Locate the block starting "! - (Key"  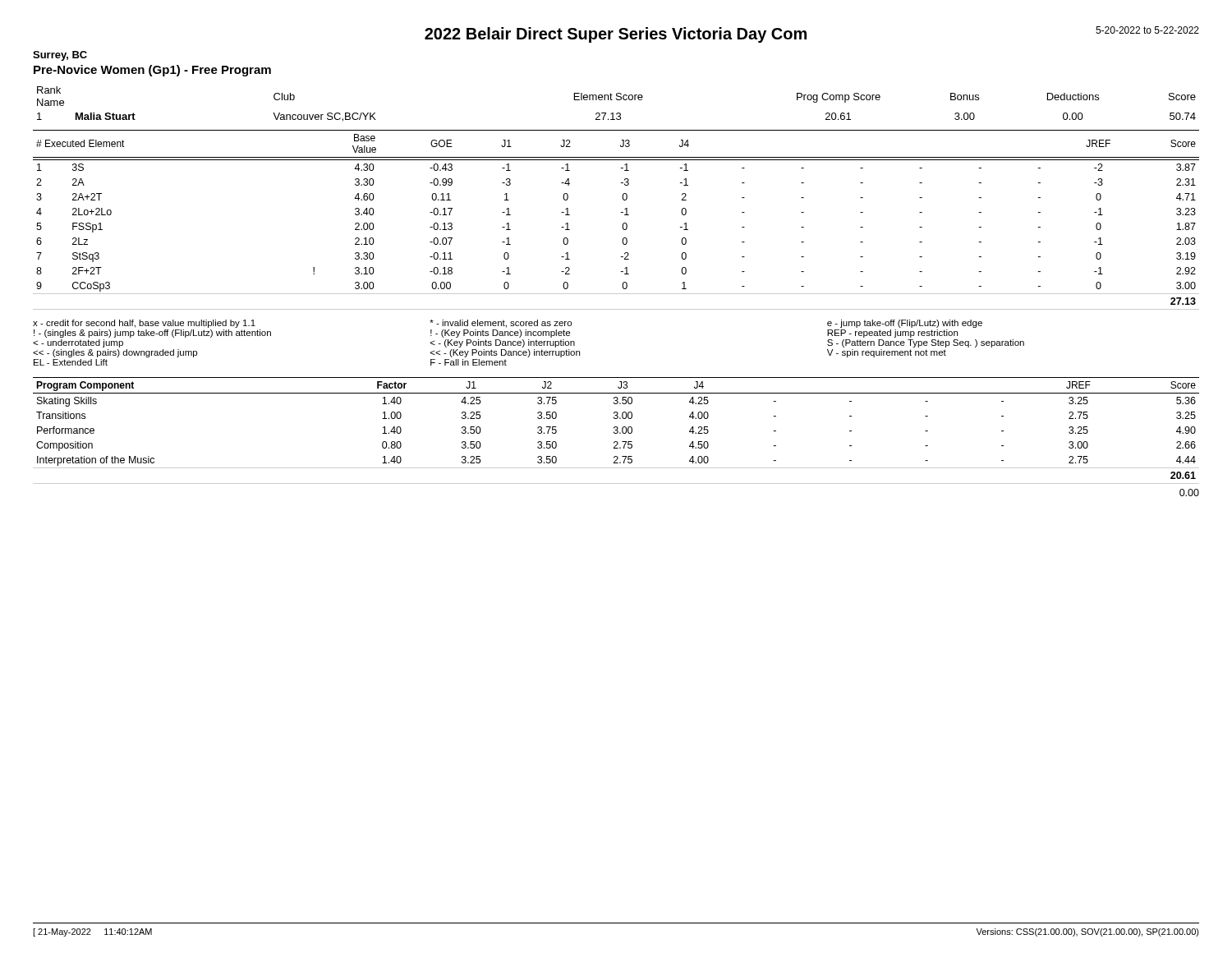[x=500, y=333]
